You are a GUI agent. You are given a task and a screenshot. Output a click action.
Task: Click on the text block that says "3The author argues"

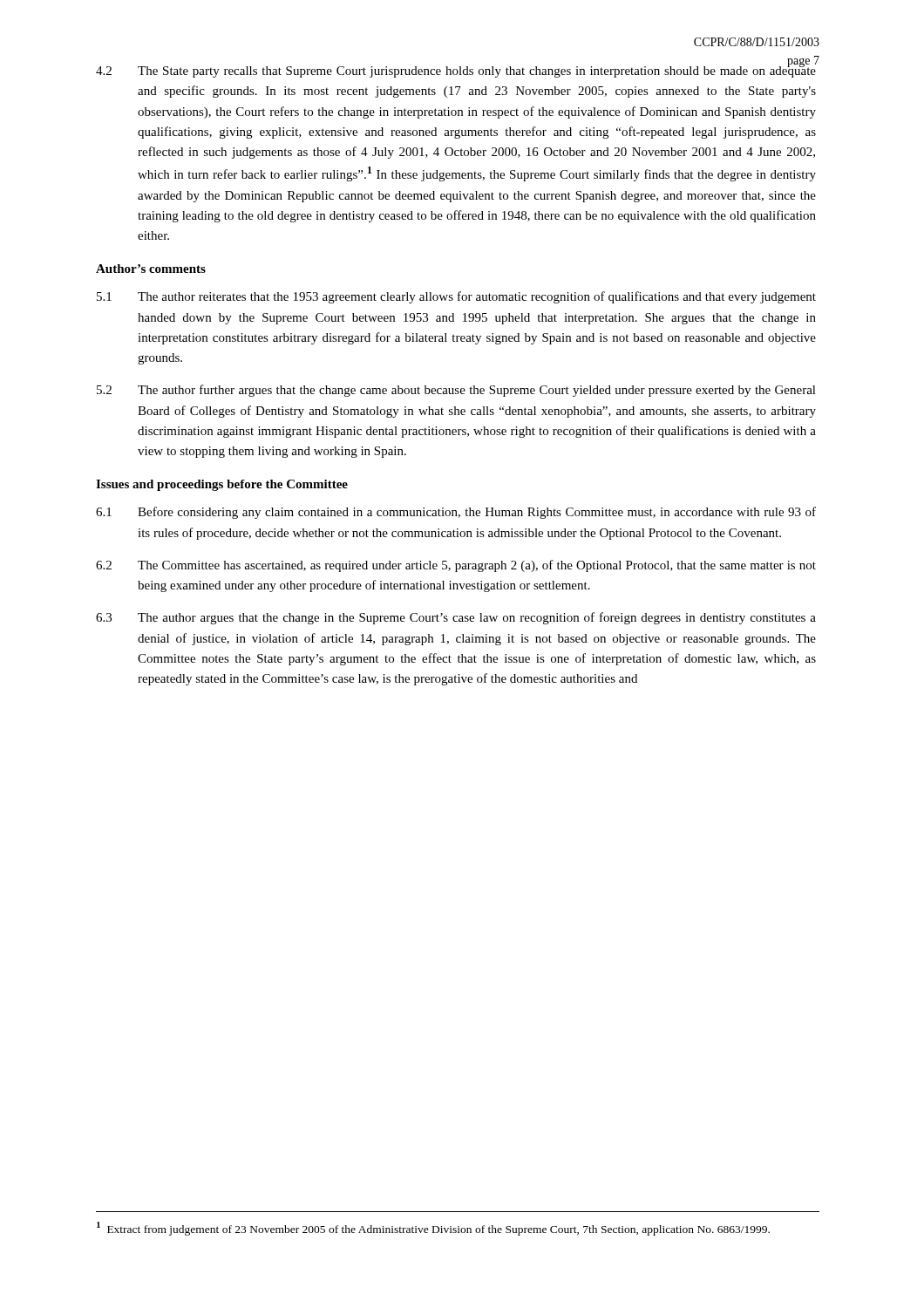click(x=456, y=649)
